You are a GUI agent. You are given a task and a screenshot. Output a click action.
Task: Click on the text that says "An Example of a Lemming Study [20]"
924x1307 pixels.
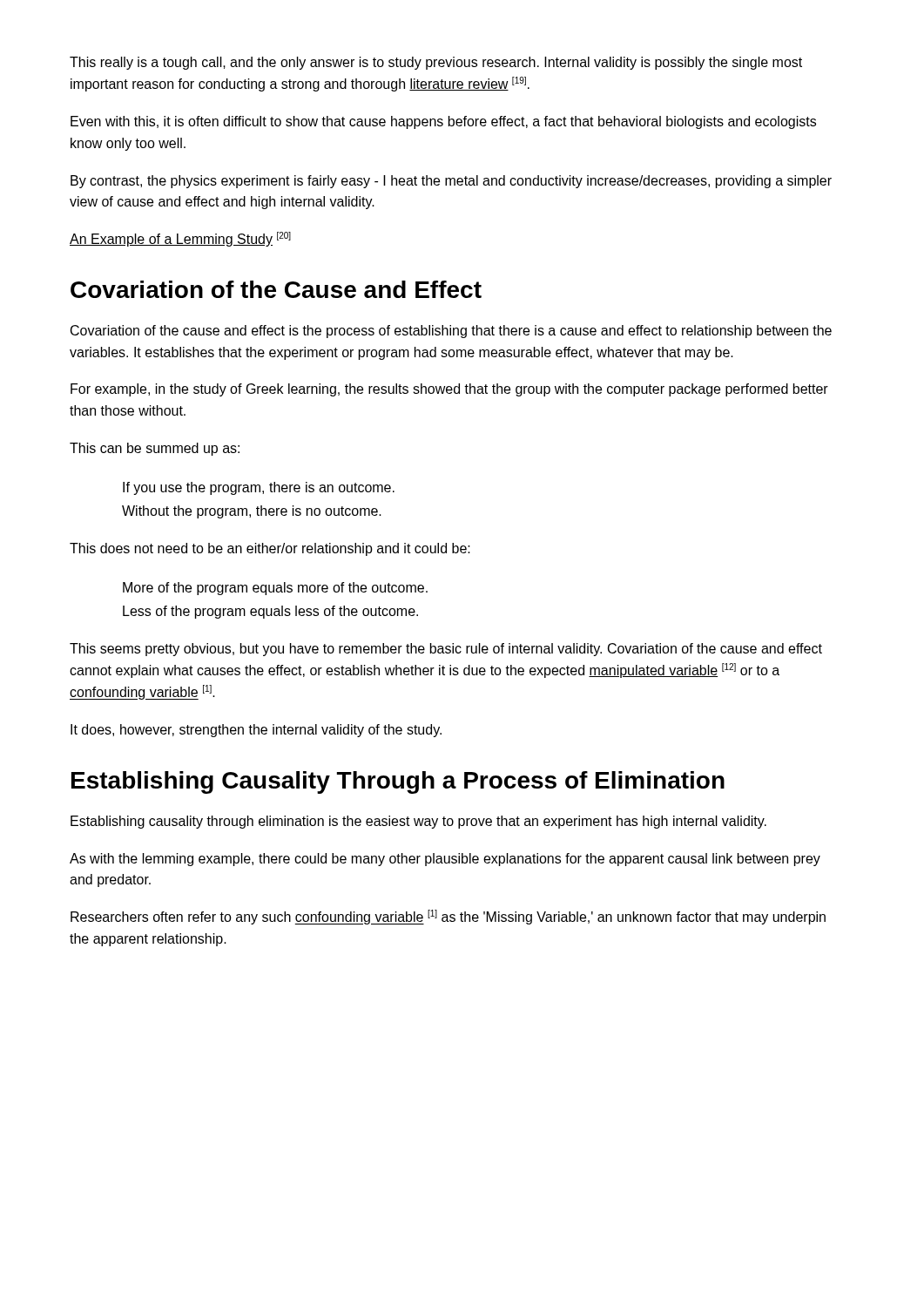[x=180, y=239]
